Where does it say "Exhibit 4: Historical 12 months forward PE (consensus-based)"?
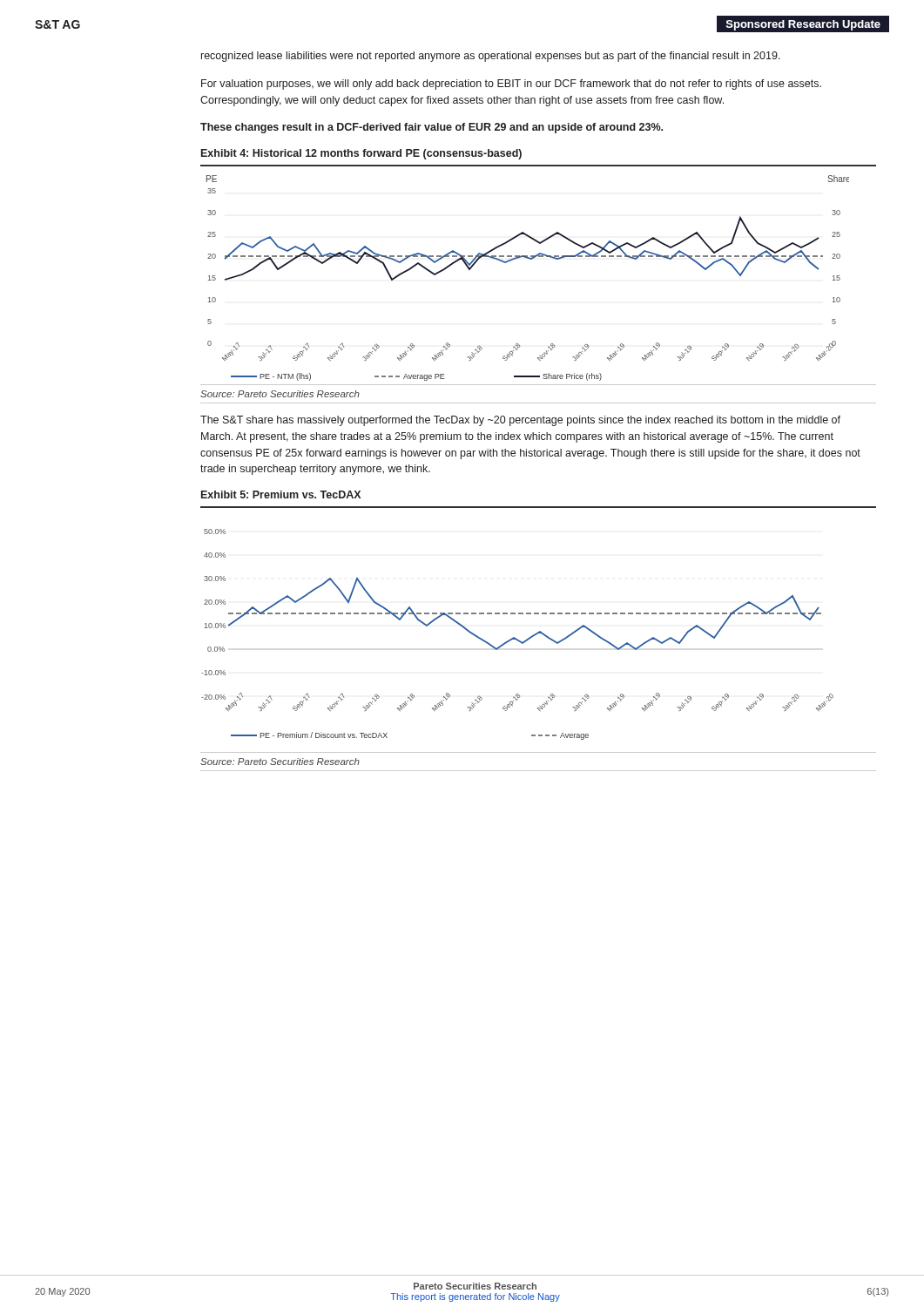The width and height of the screenshot is (924, 1307). pyautogui.click(x=361, y=153)
